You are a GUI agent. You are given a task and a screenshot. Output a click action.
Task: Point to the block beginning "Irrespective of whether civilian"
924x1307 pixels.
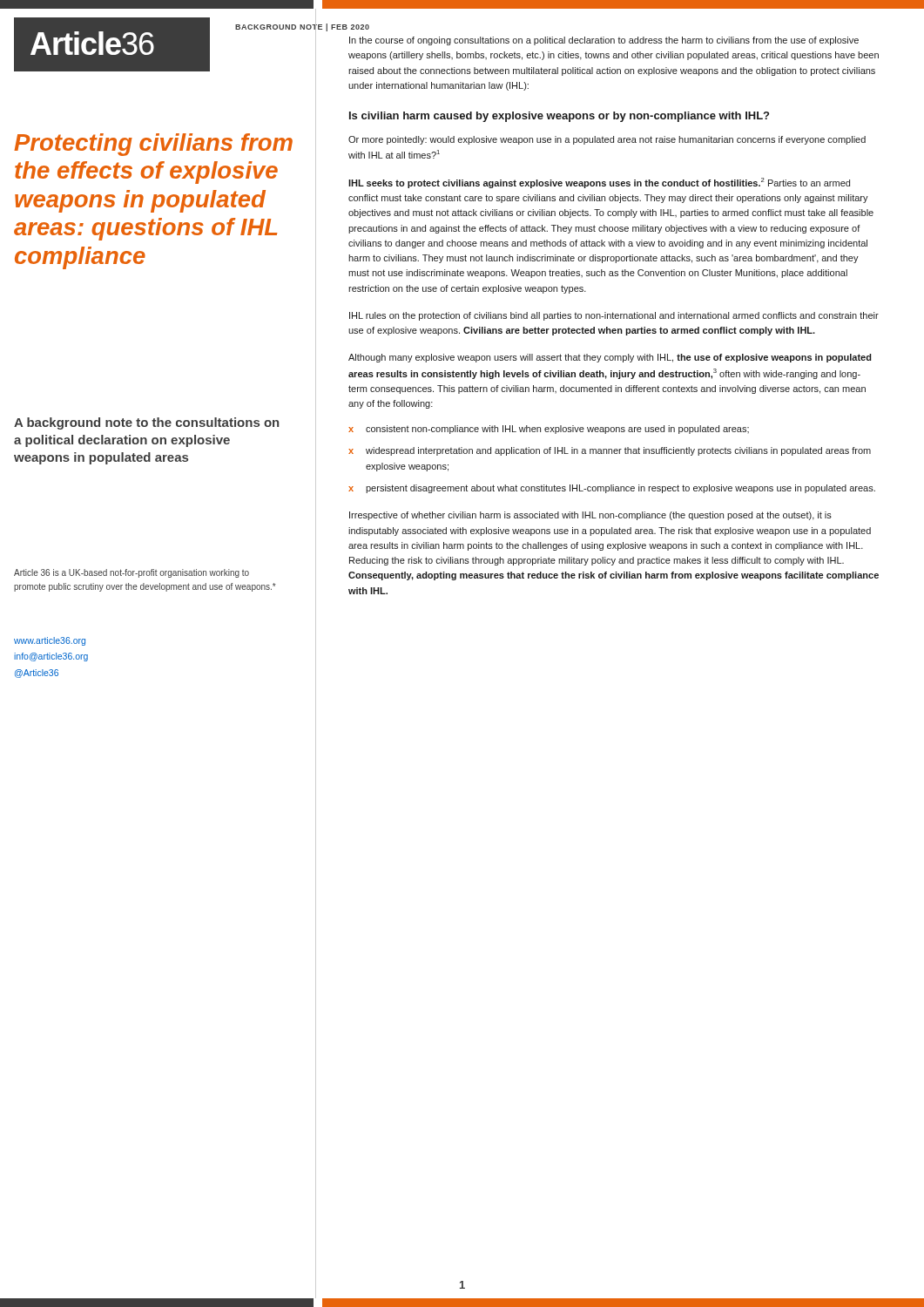pos(614,553)
